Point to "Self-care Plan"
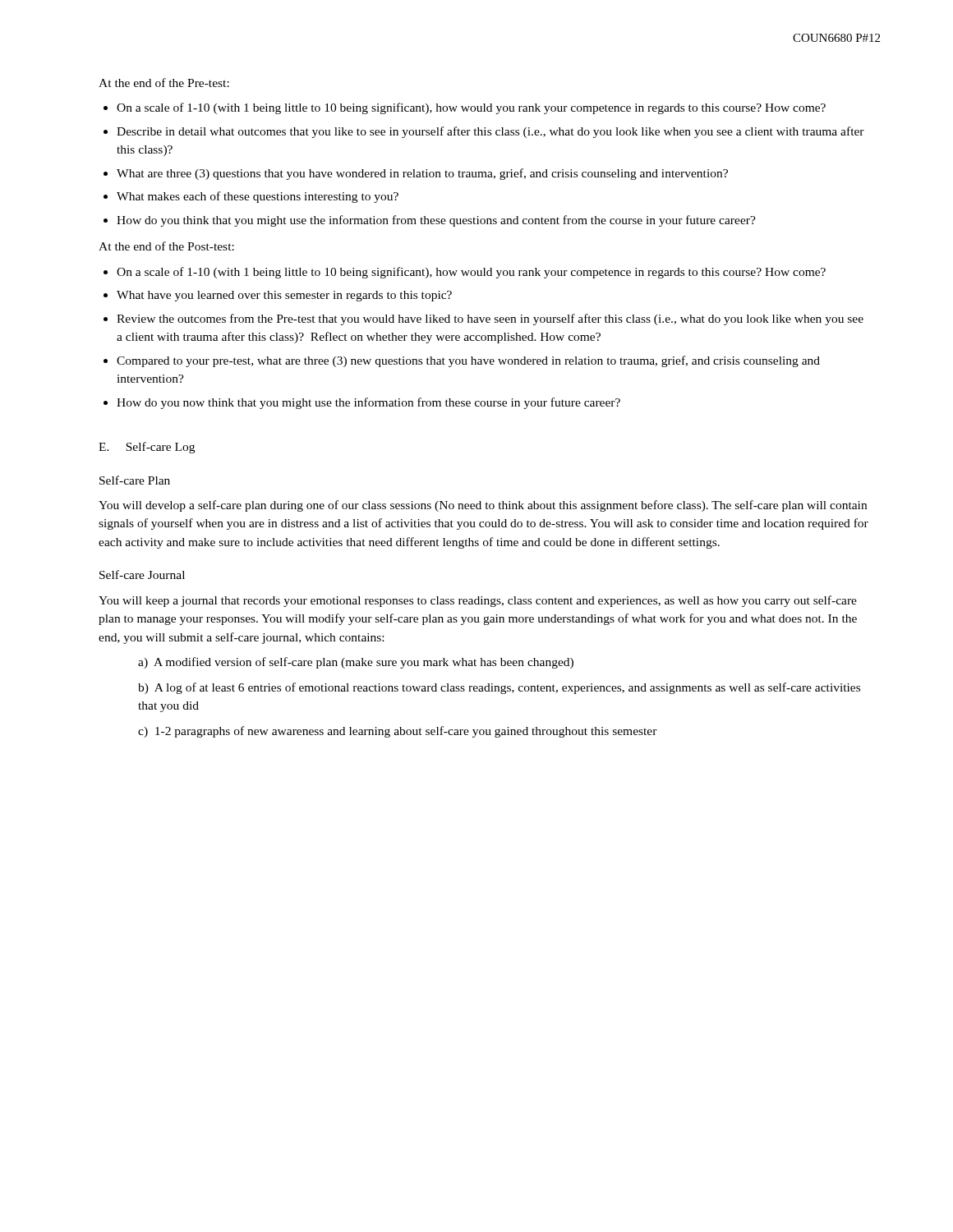 pyautogui.click(x=135, y=480)
